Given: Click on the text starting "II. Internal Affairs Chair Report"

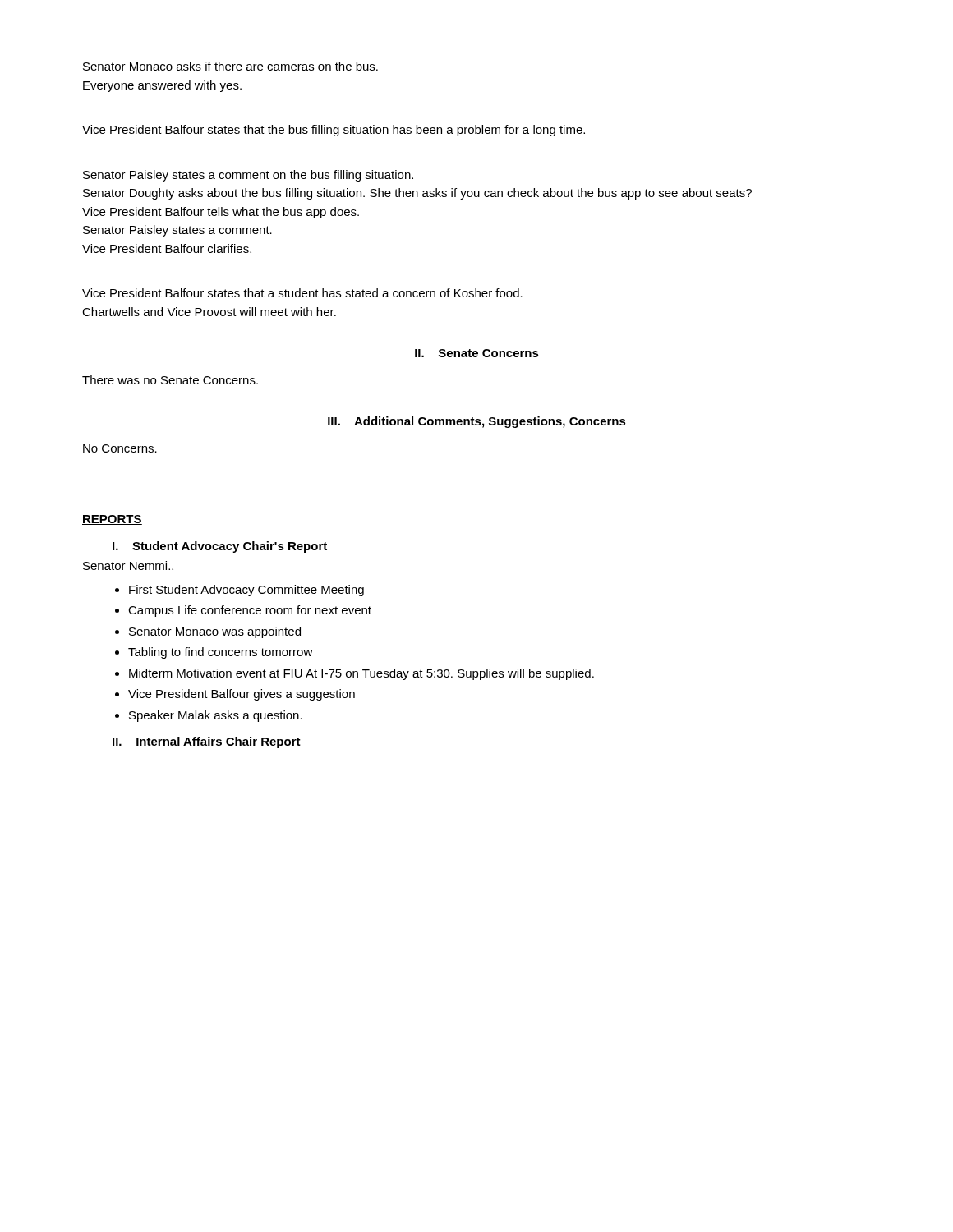Looking at the screenshot, I should coord(206,742).
